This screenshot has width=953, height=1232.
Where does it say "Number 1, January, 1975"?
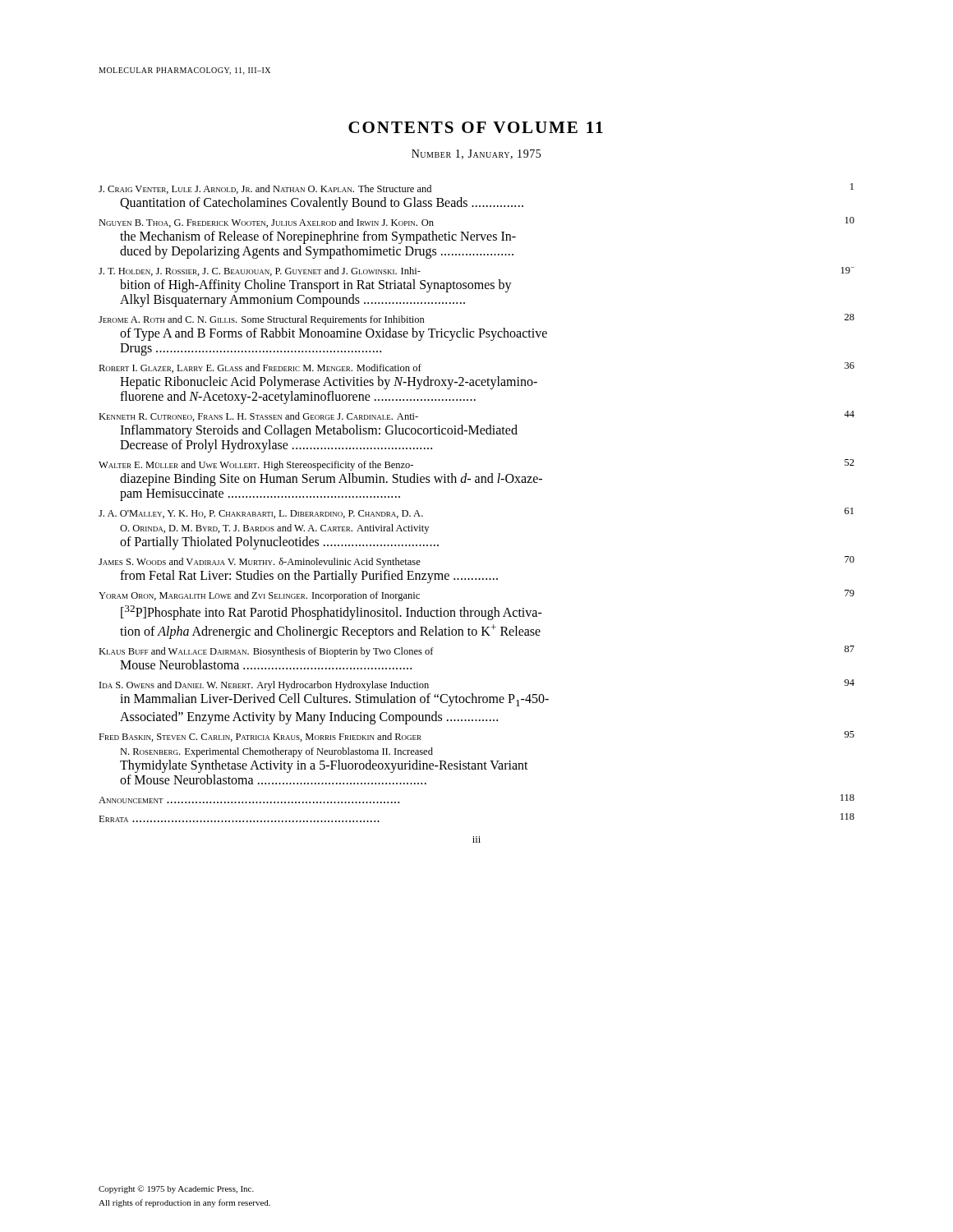(476, 154)
